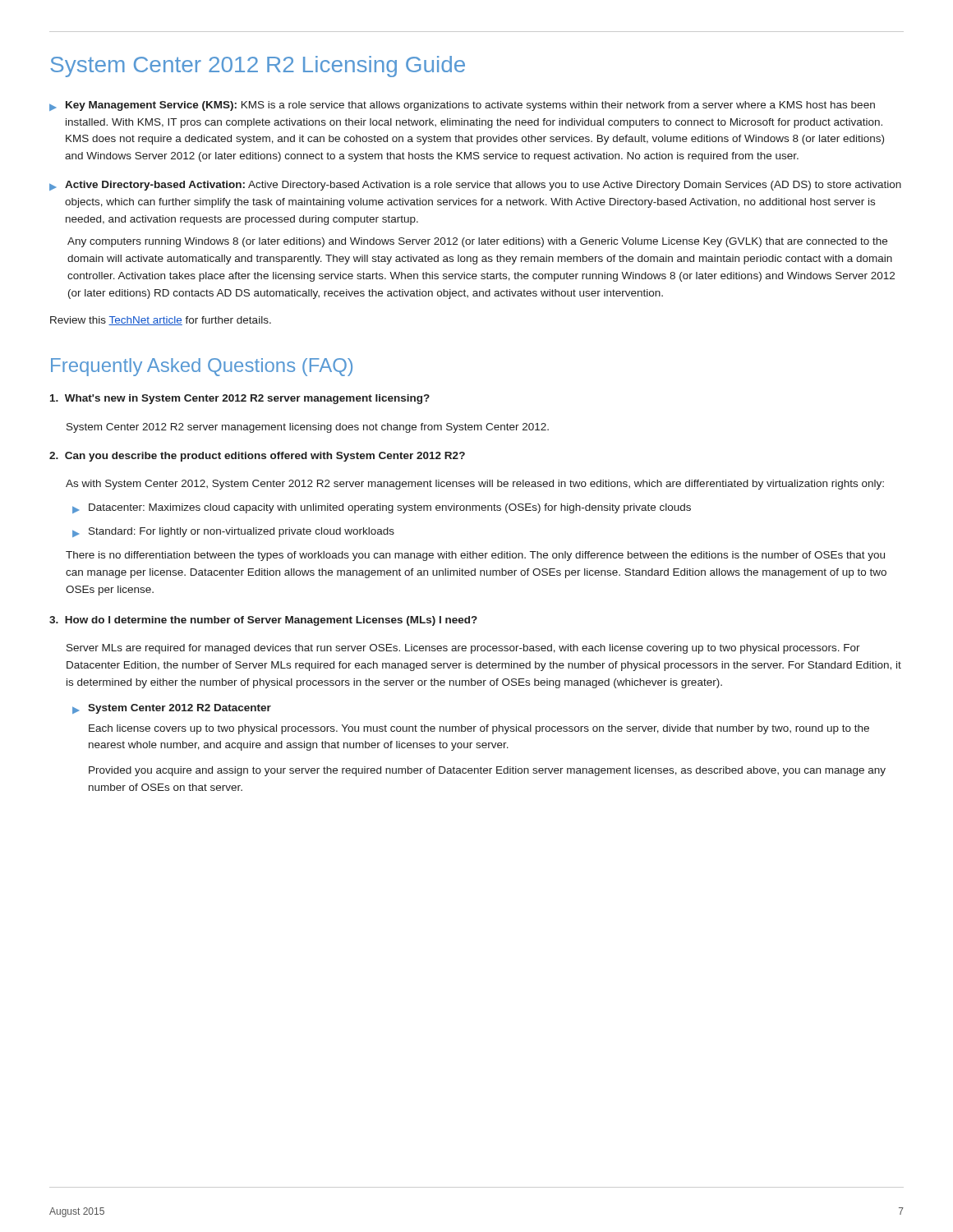Locate the list item containing "Active Directory-based Activation: Active Directory-based"
Image resolution: width=953 pixels, height=1232 pixels.
point(476,203)
